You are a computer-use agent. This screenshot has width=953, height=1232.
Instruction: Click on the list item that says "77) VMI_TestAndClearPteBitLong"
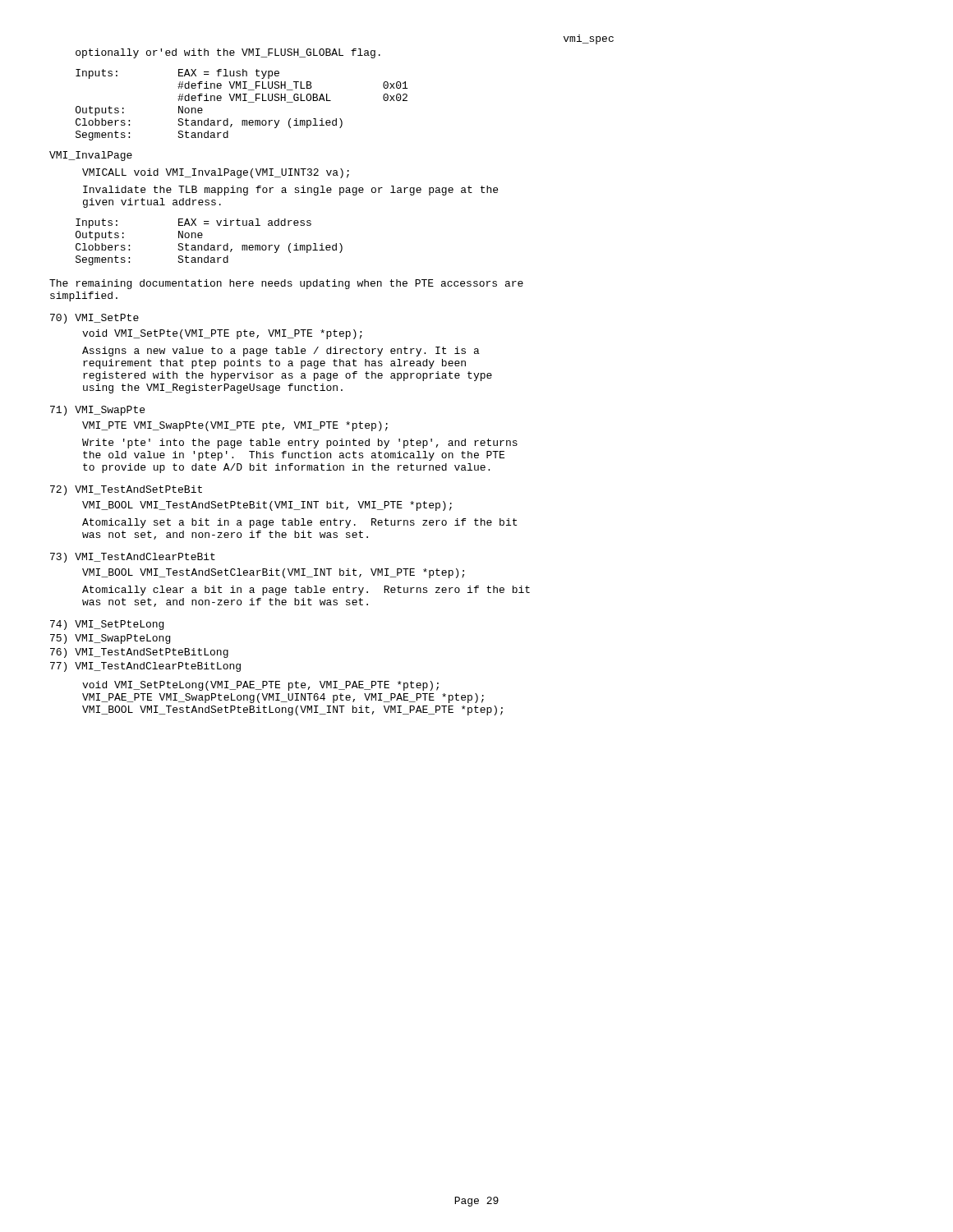pos(145,667)
